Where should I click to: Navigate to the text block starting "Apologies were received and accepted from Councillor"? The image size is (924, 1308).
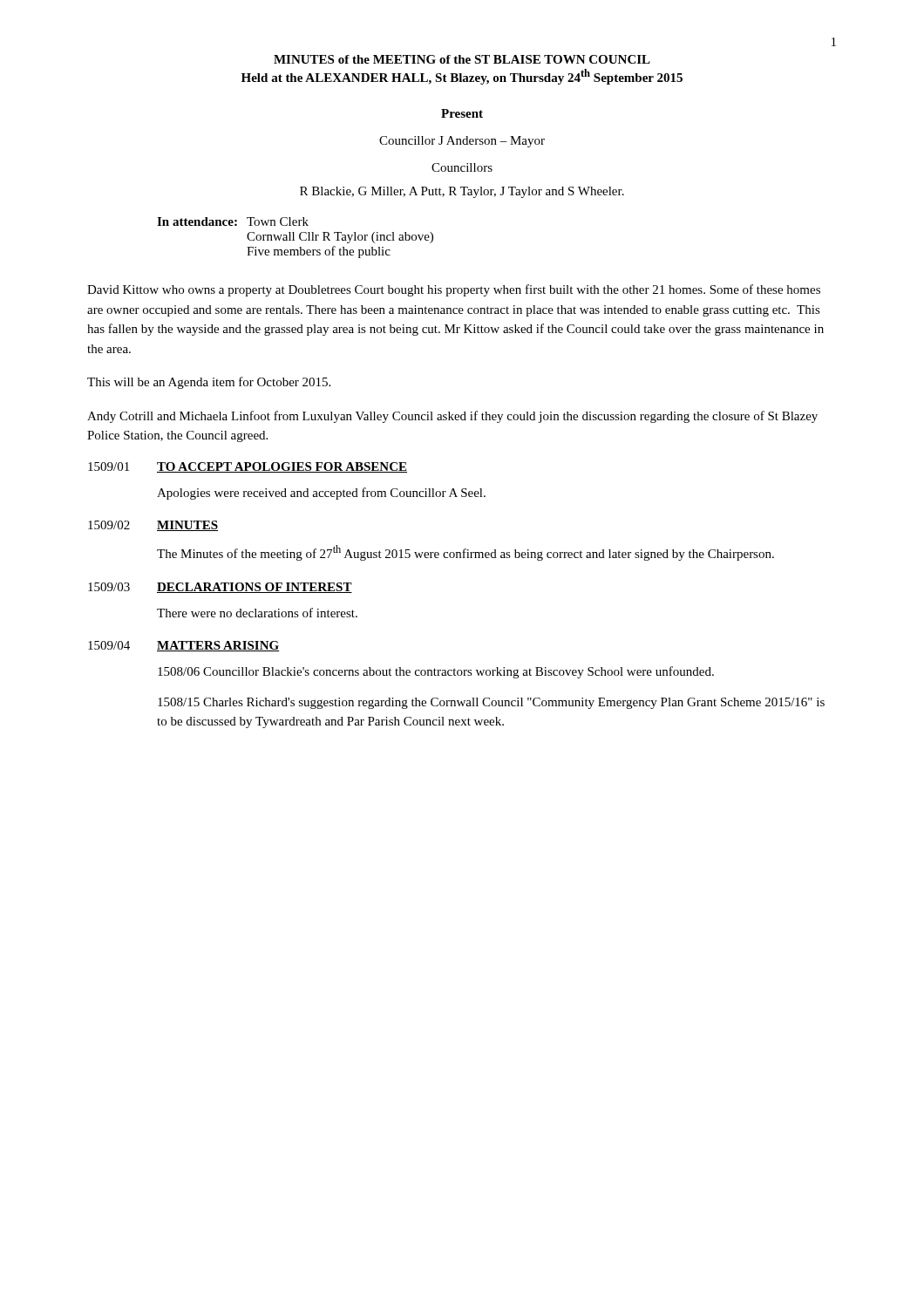321,494
